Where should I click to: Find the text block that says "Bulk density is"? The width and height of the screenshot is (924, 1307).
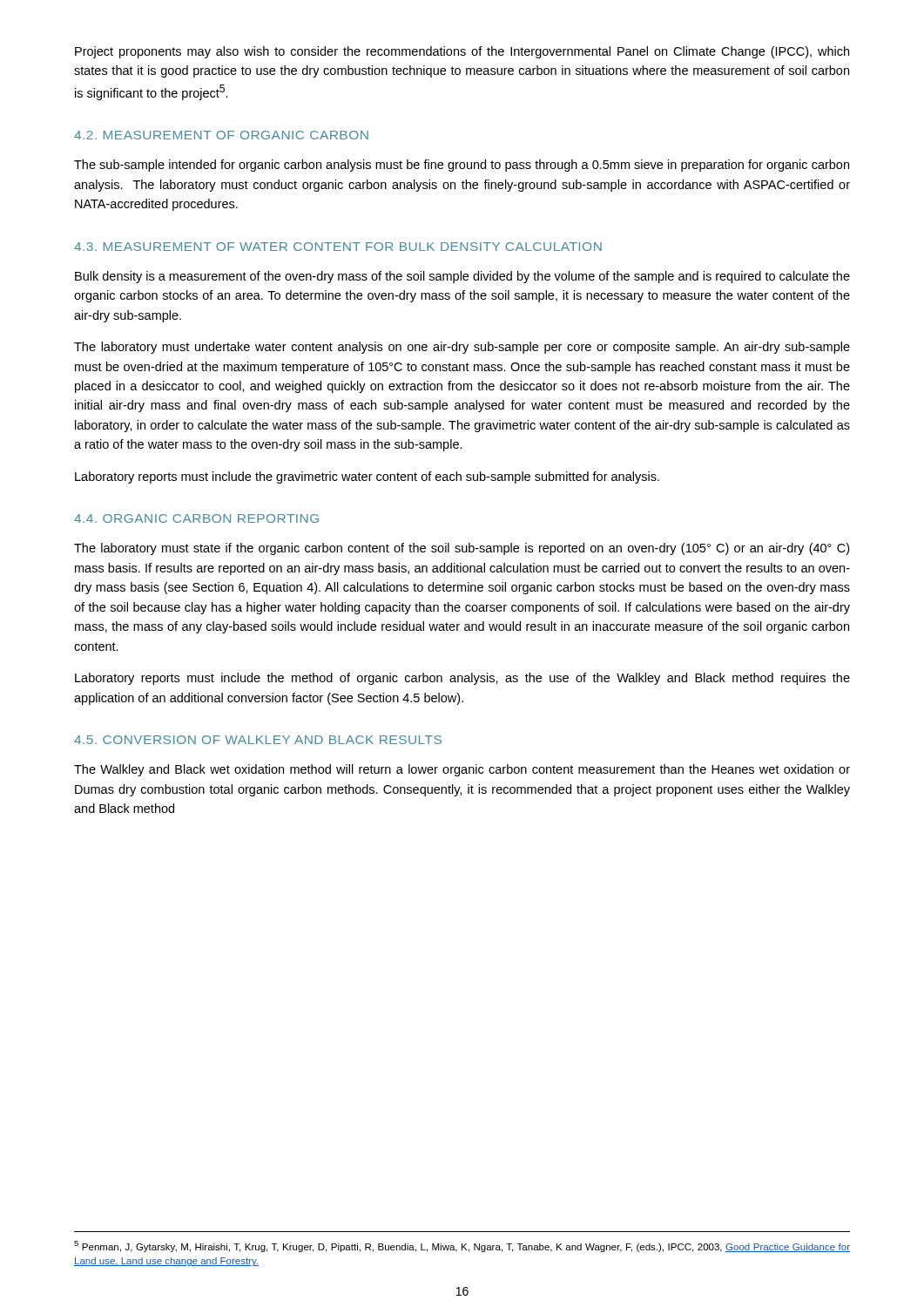pyautogui.click(x=462, y=296)
